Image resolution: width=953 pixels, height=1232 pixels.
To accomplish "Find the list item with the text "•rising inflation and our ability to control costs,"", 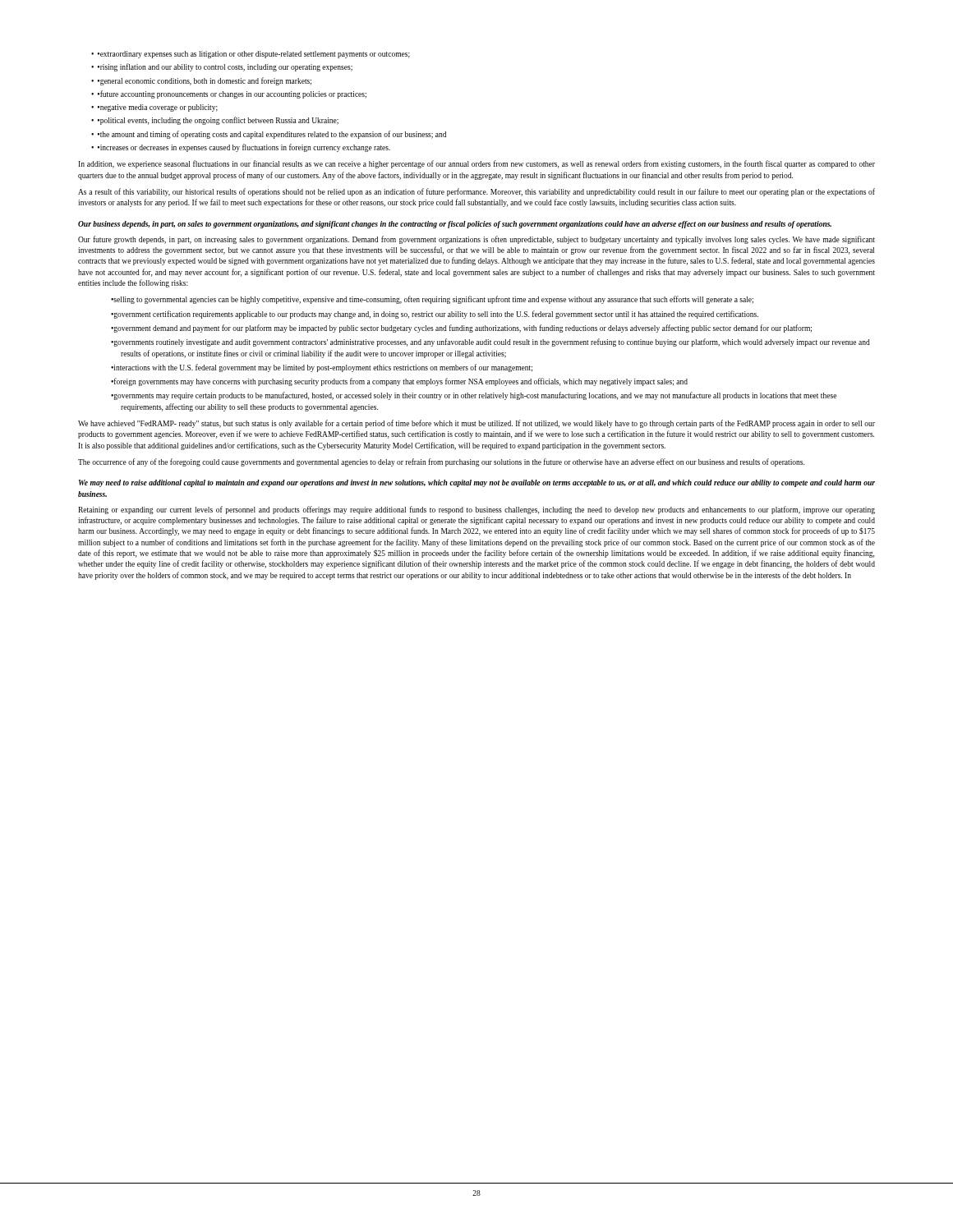I will 225,68.
